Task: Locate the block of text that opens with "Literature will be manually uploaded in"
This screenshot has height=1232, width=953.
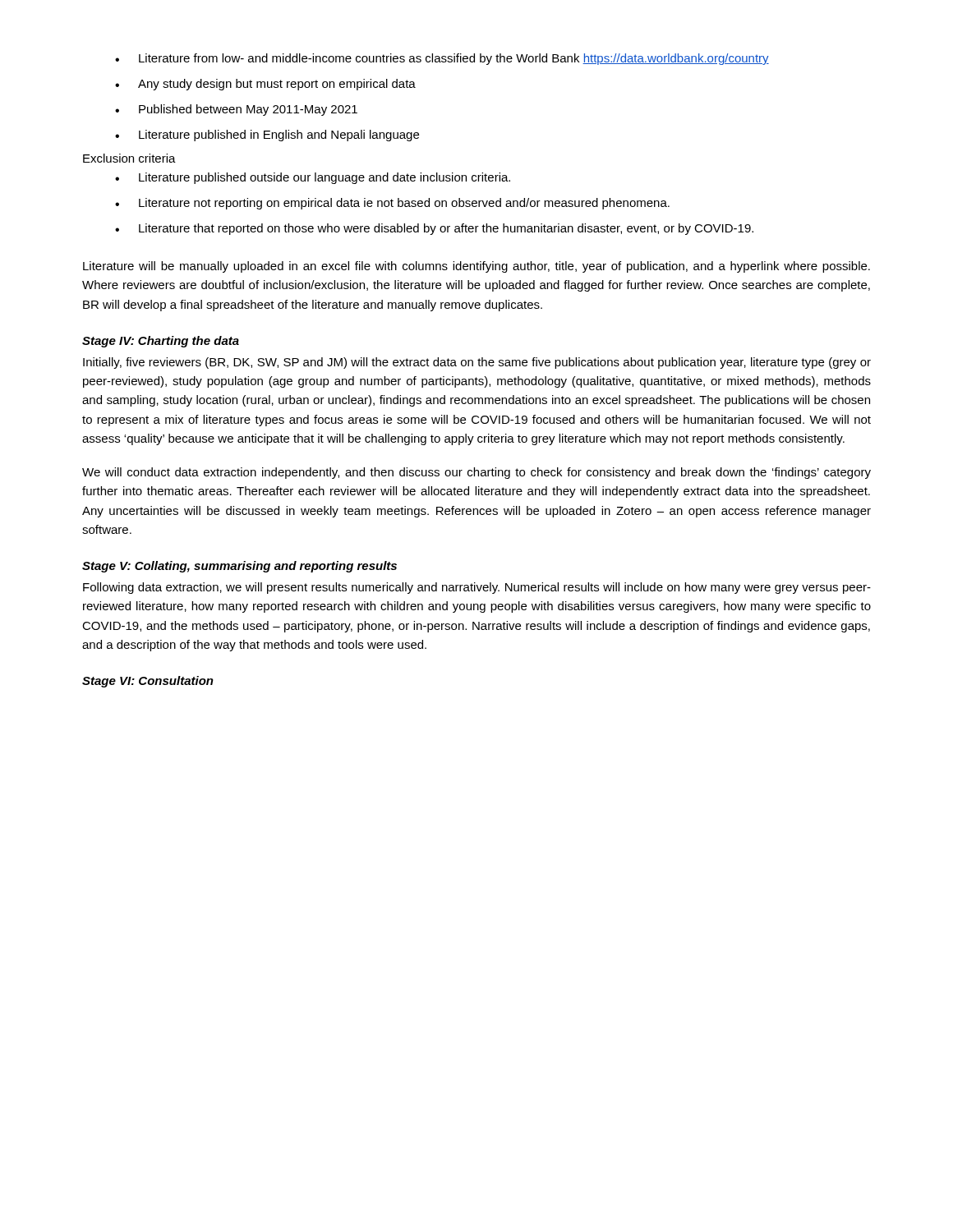Action: click(x=476, y=285)
